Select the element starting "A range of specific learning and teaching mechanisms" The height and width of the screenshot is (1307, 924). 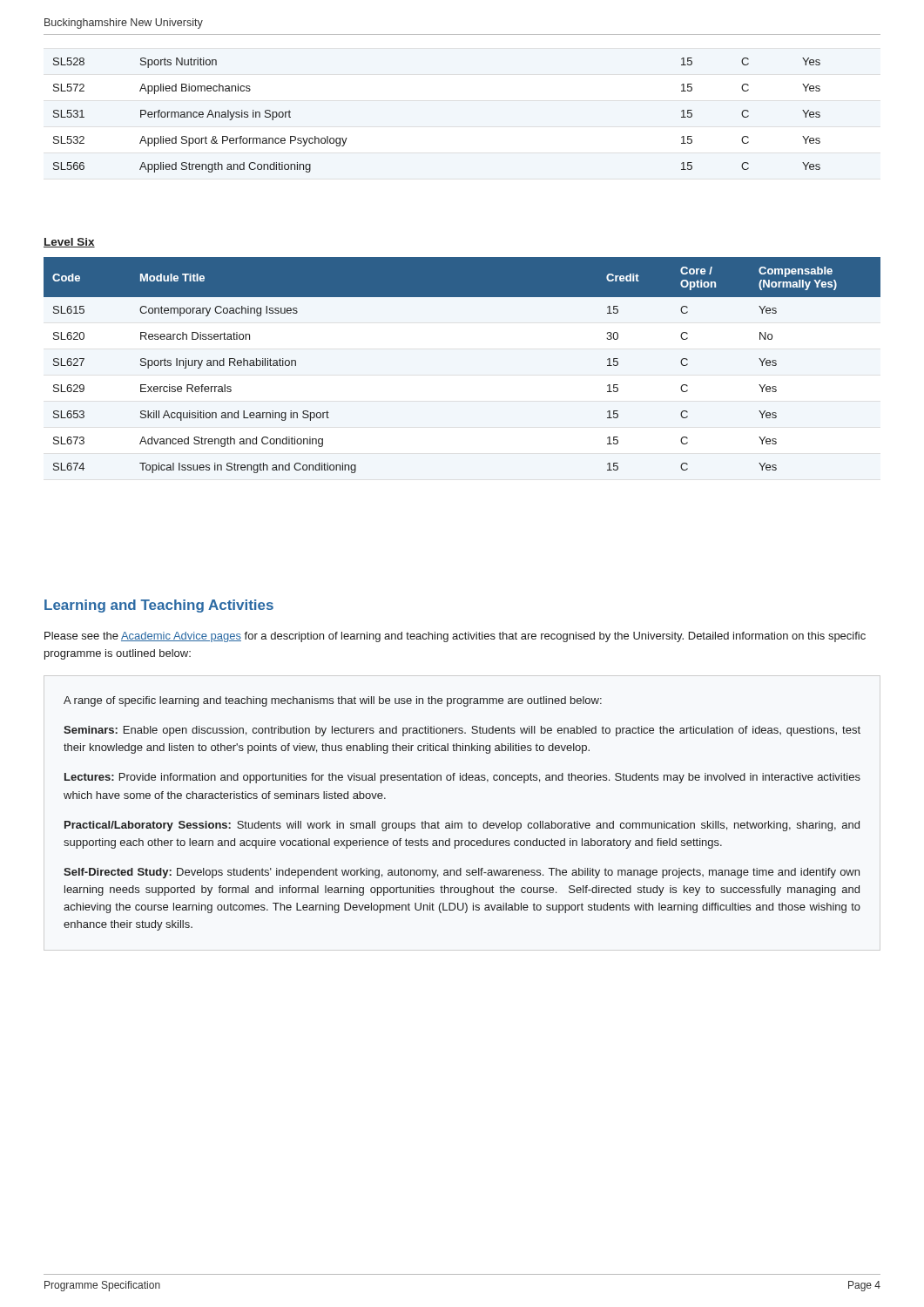462,813
